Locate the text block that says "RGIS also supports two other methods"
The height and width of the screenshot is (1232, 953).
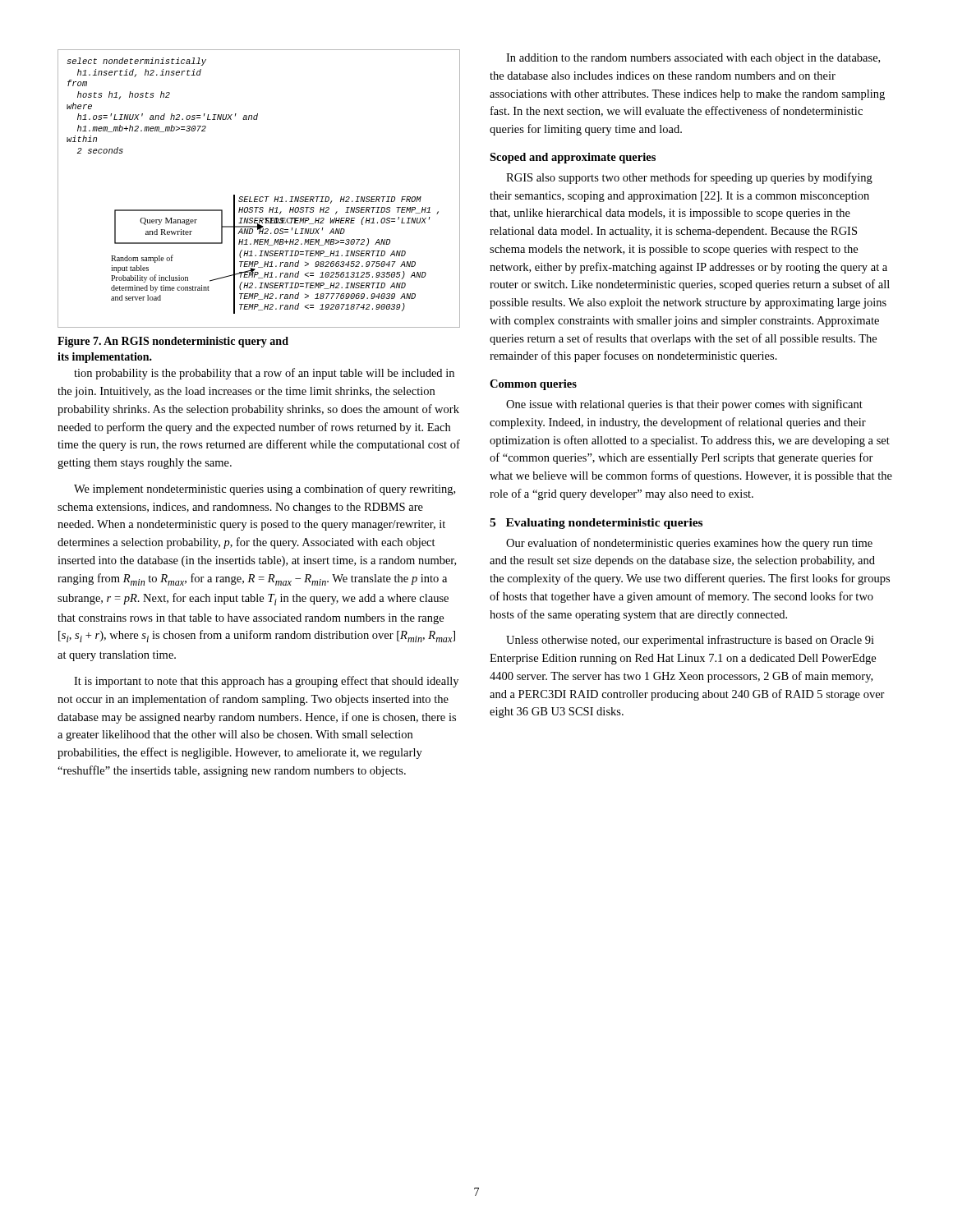point(690,267)
